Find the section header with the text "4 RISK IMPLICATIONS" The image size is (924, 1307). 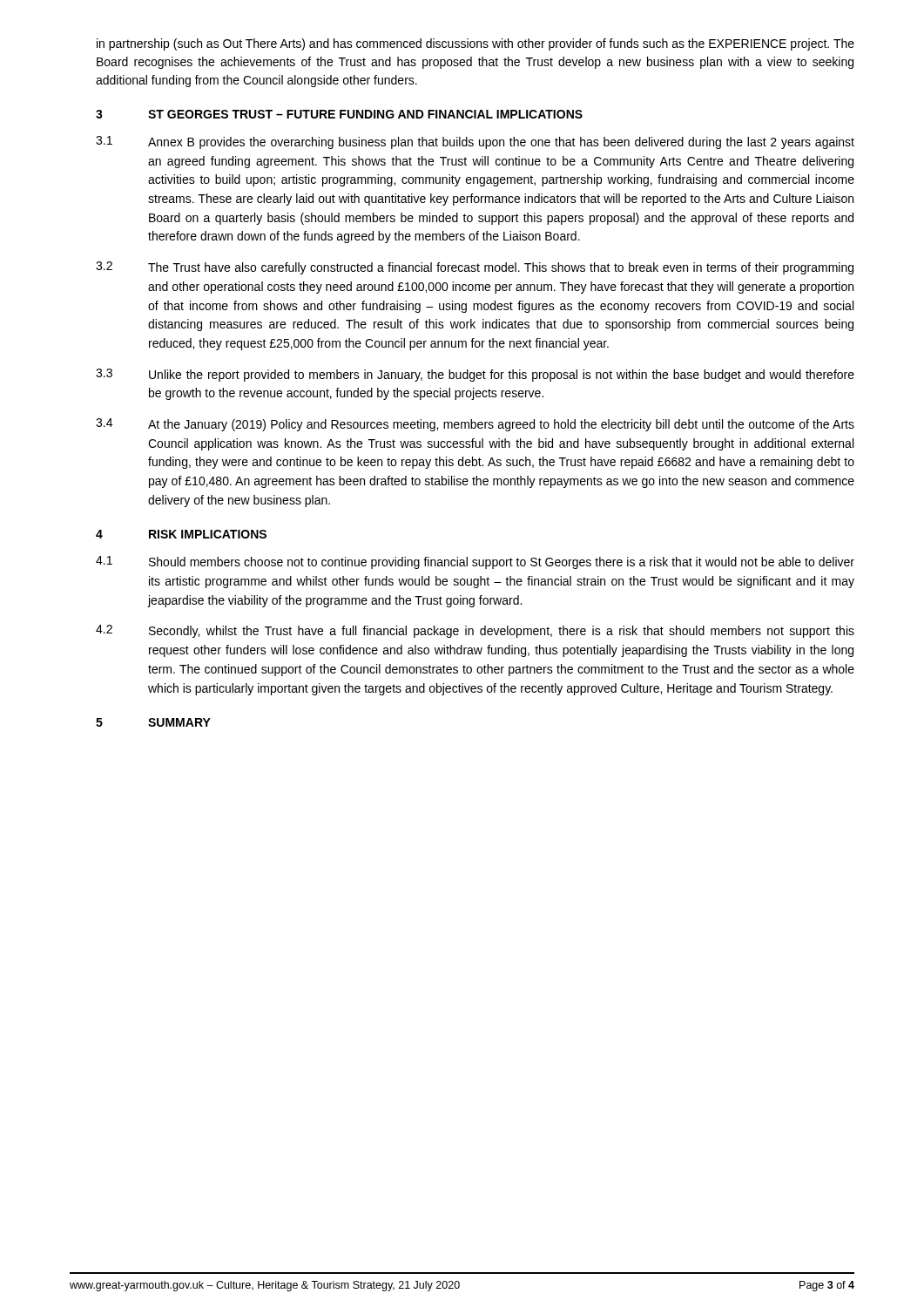pos(181,534)
